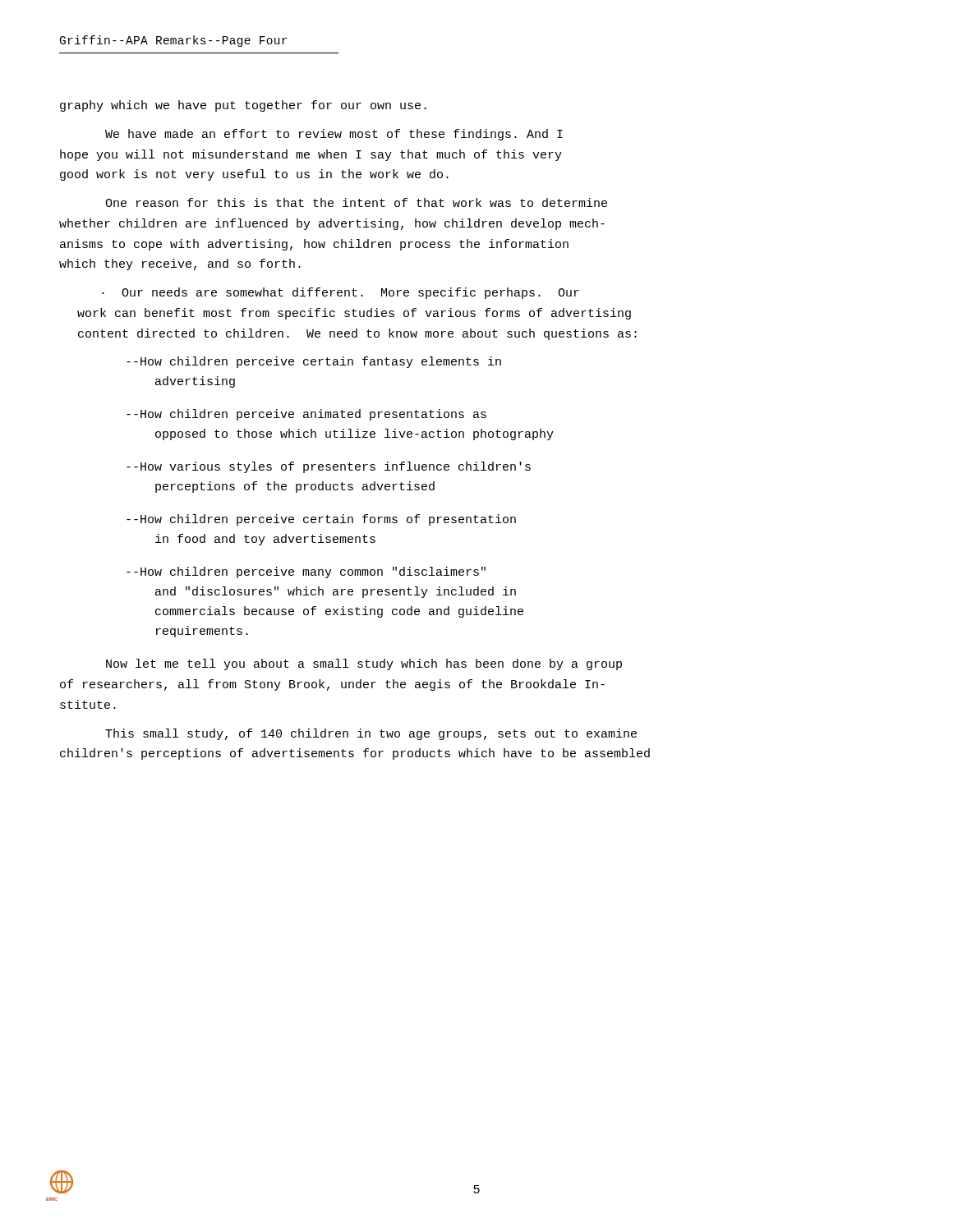Viewport: 953px width, 1232px height.
Task: Locate the text block starting "This small study, of 140"
Action: coord(355,744)
